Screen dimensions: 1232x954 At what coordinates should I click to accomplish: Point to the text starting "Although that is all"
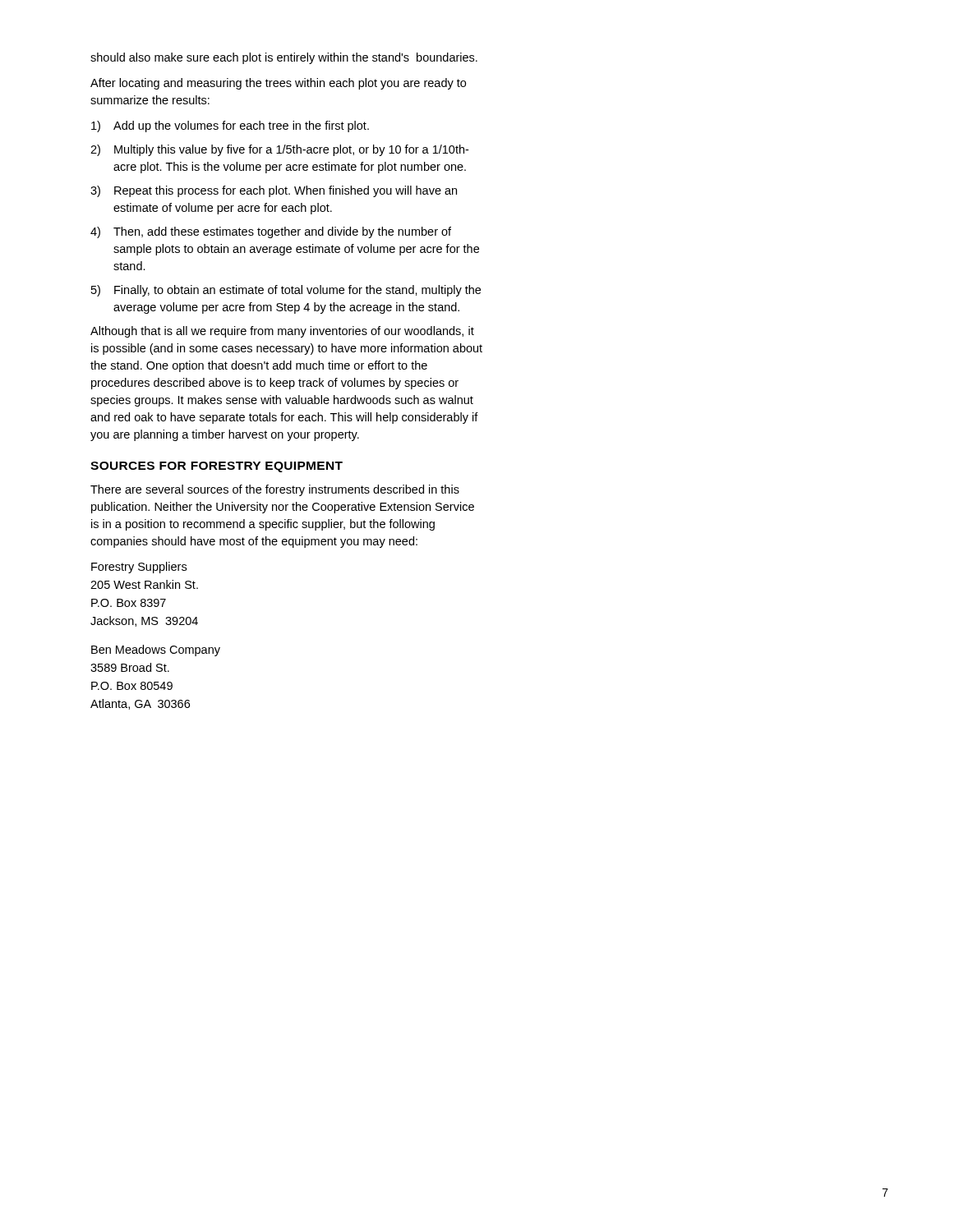pyautogui.click(x=286, y=383)
